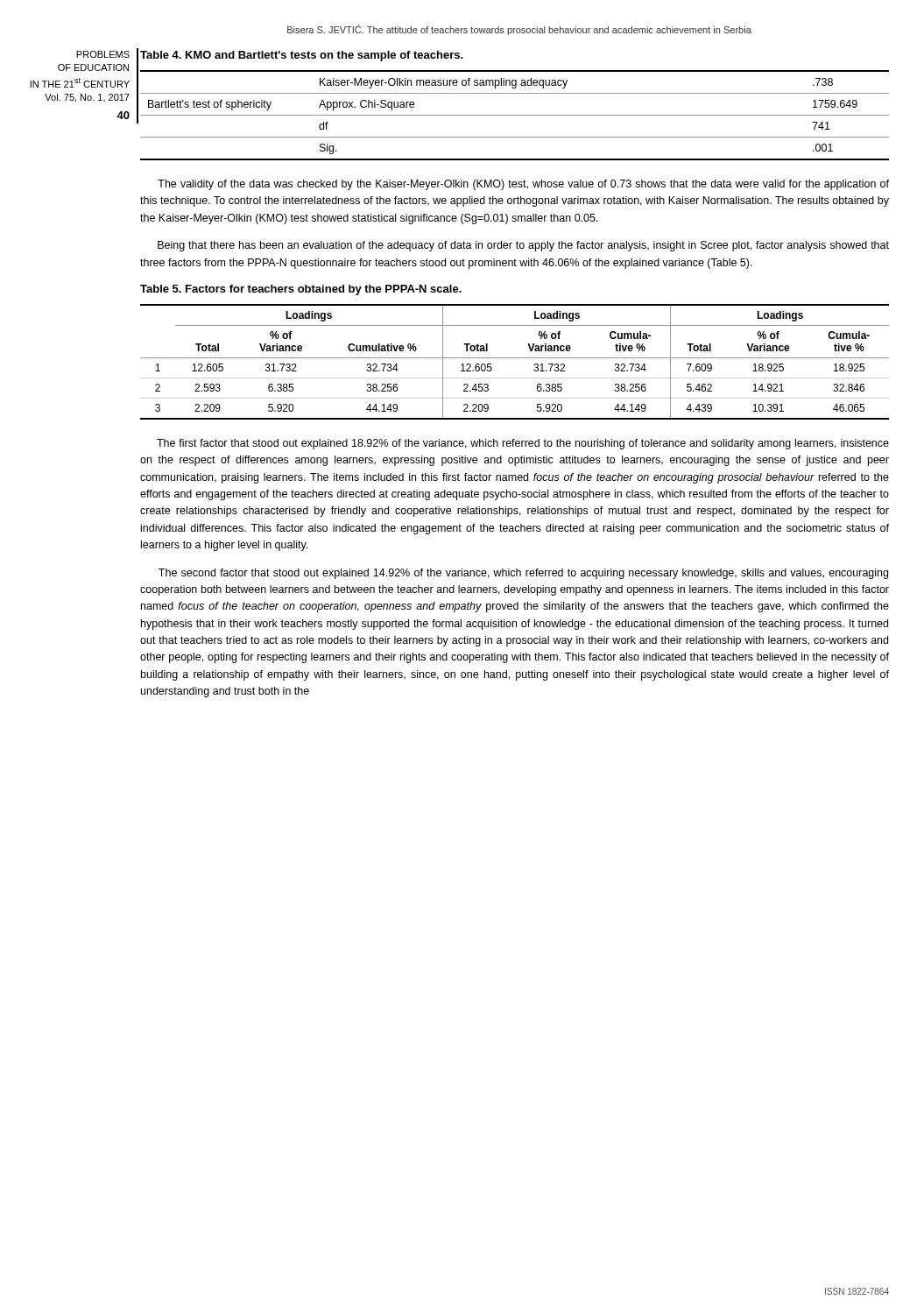924x1314 pixels.
Task: Locate the block starting "Table 5. Factors for teachers obtained by"
Action: (301, 289)
